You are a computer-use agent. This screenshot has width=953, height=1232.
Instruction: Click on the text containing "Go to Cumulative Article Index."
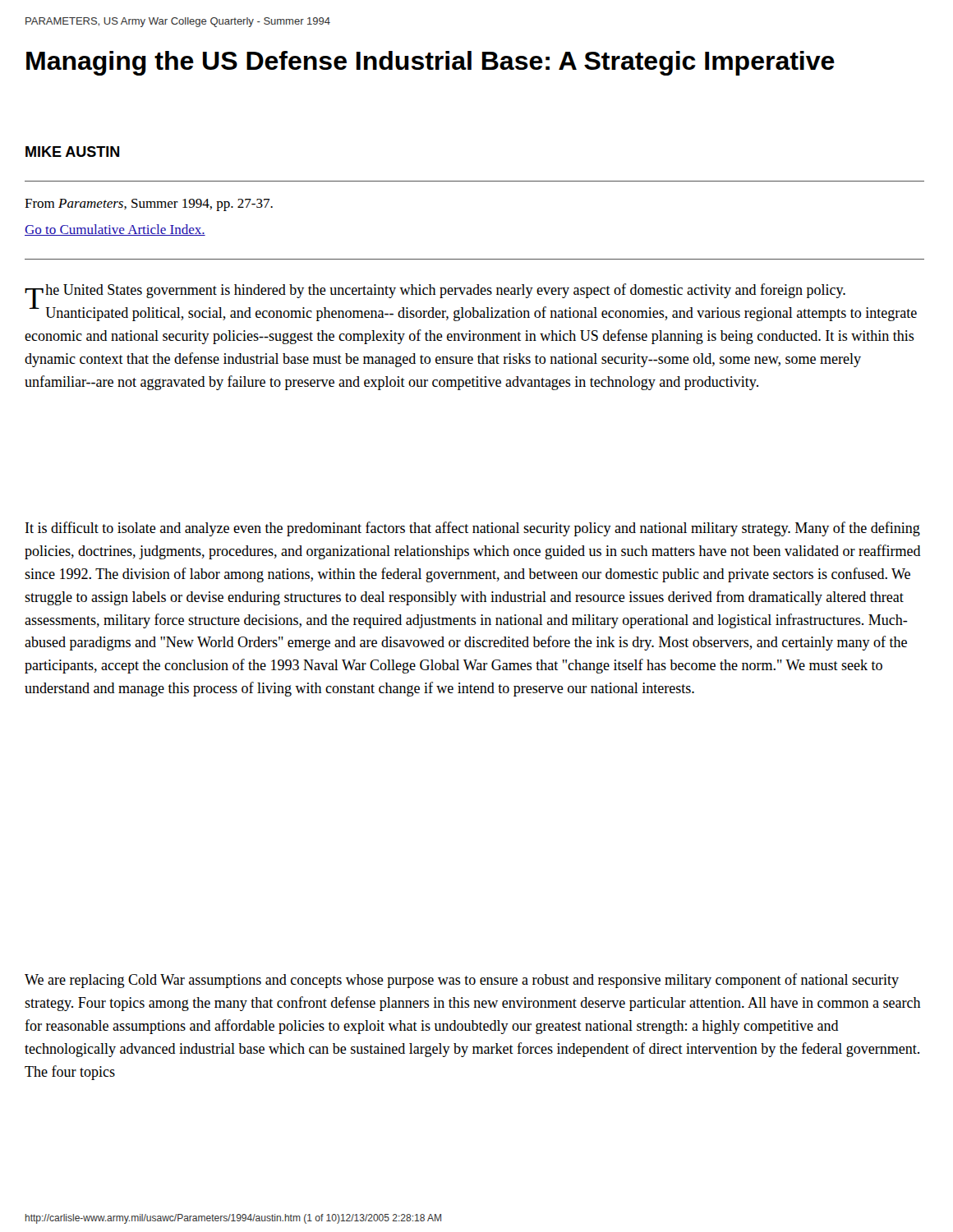click(115, 230)
